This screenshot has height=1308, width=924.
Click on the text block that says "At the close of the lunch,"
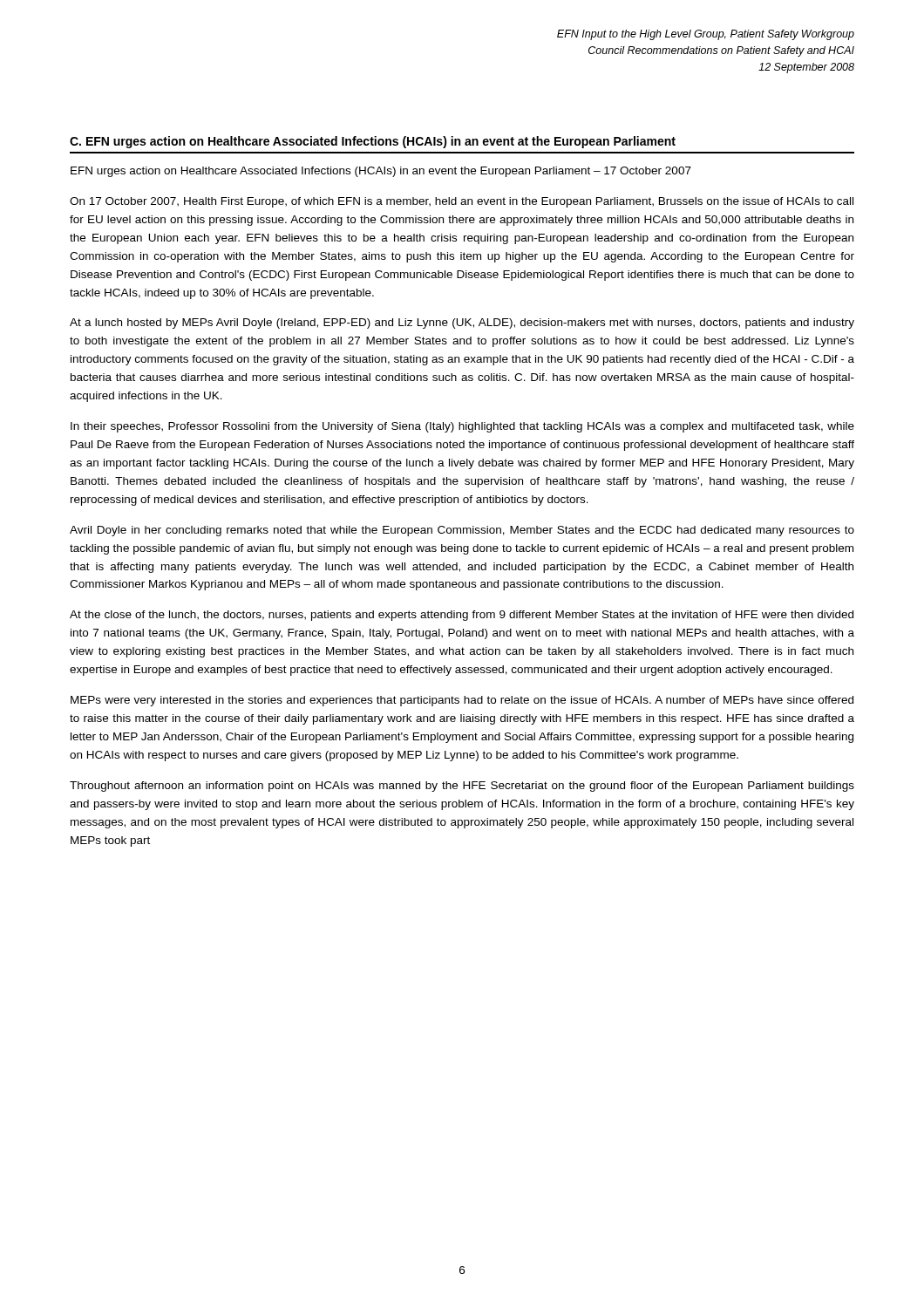(462, 642)
